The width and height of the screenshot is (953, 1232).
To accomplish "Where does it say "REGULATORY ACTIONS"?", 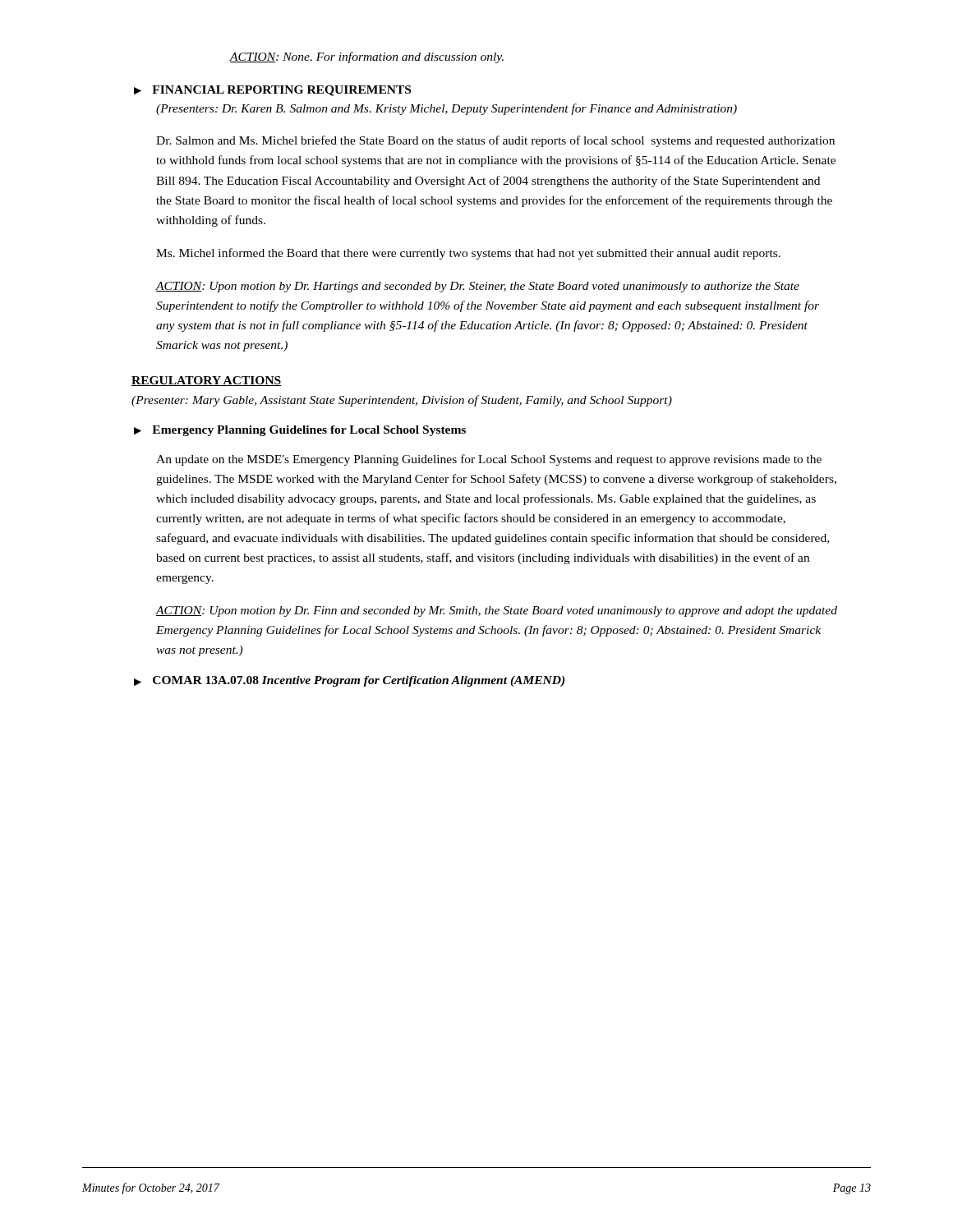I will (x=206, y=380).
